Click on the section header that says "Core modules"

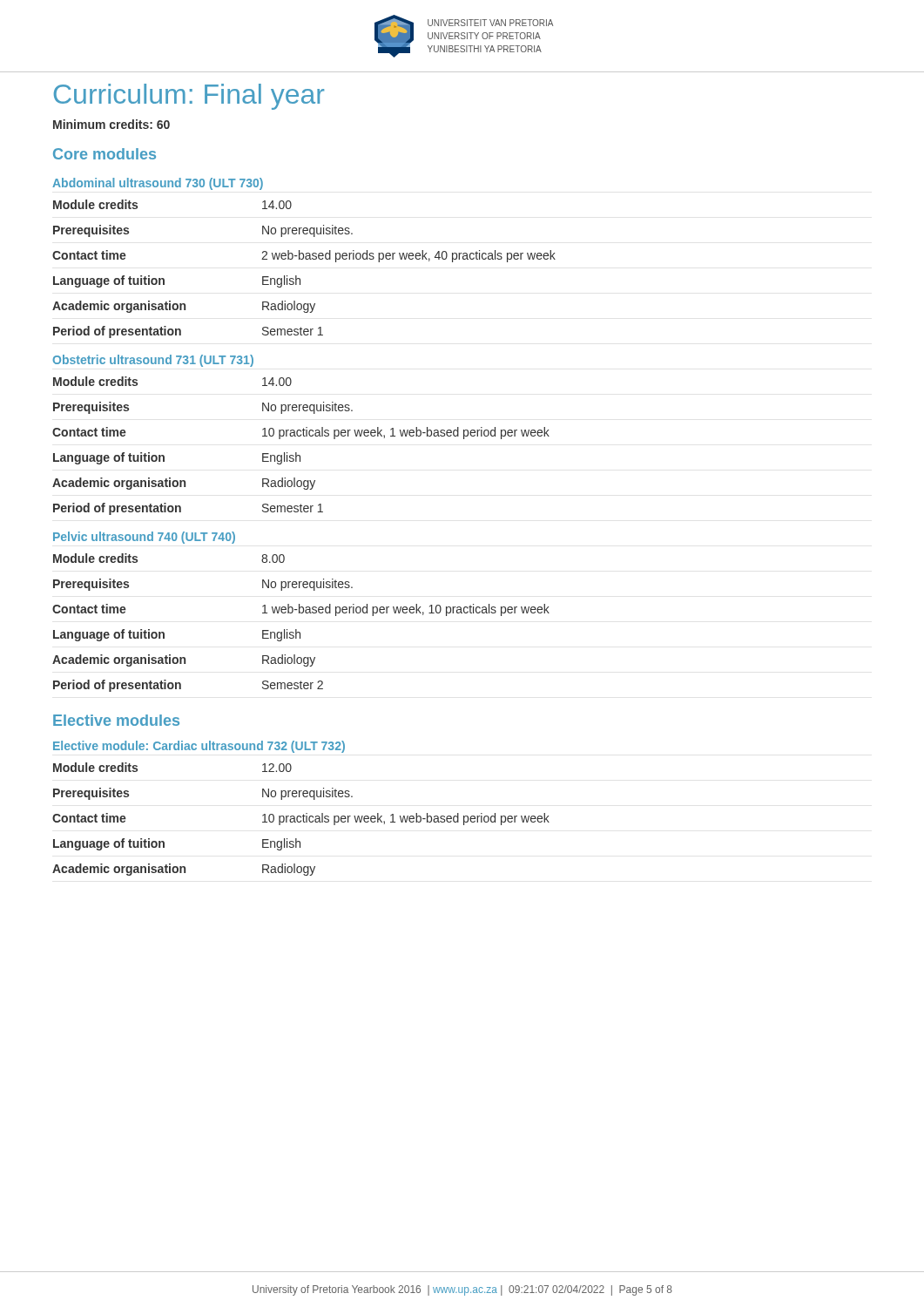(x=105, y=154)
